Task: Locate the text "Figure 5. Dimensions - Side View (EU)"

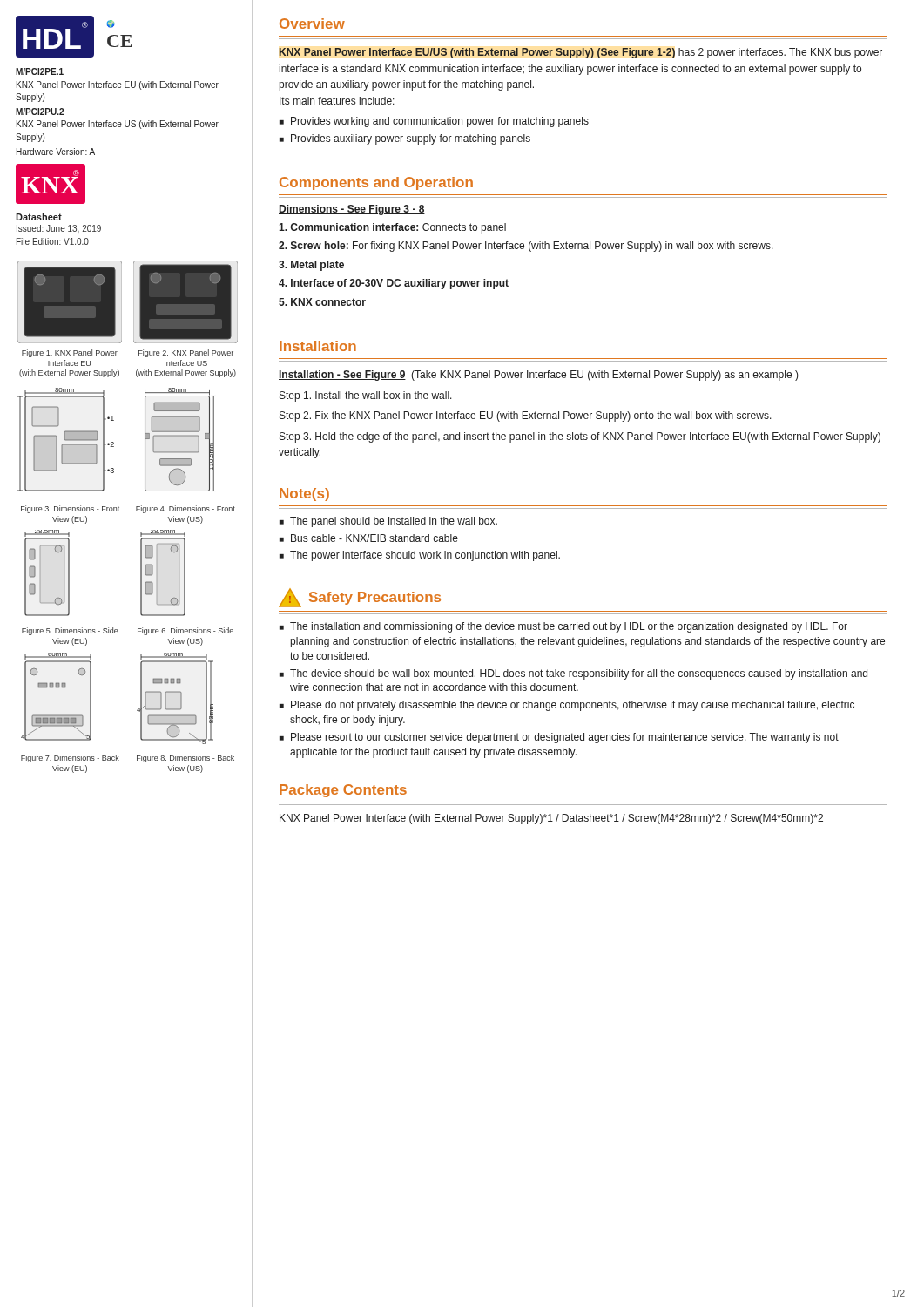Action: pos(70,636)
